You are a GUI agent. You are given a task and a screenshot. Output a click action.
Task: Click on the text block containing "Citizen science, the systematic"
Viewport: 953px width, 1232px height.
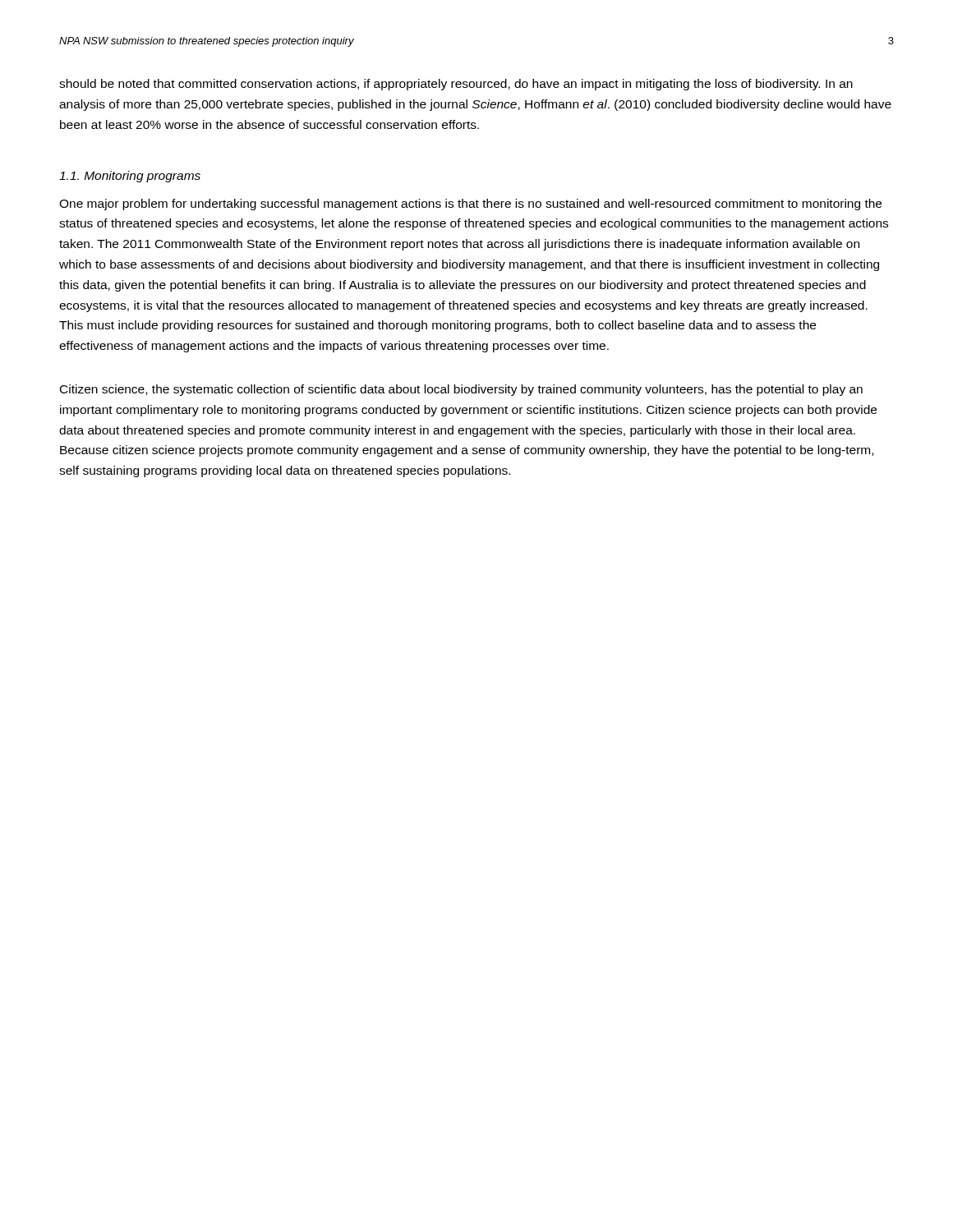tap(468, 430)
